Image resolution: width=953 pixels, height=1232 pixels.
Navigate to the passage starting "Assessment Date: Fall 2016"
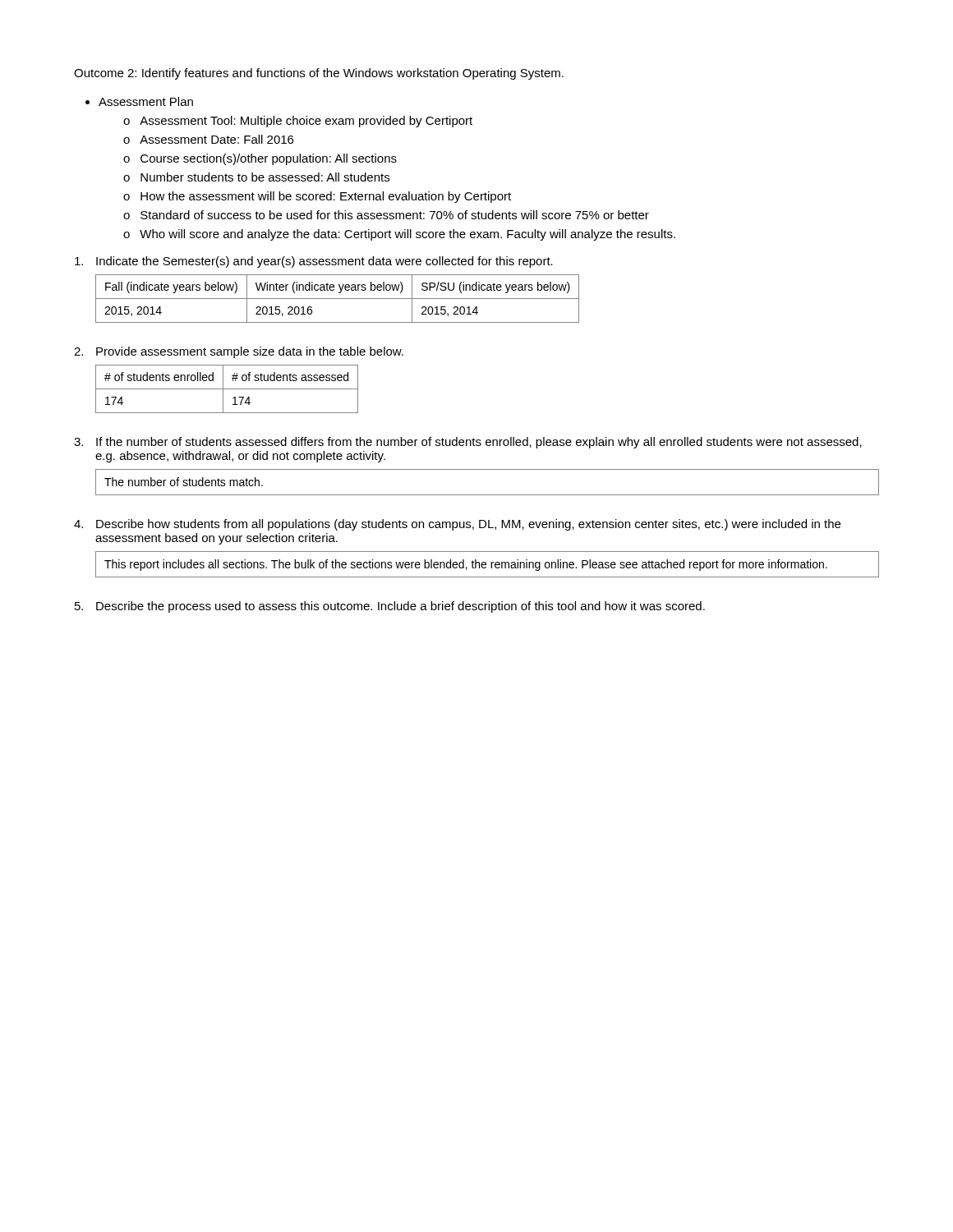pyautogui.click(x=217, y=139)
